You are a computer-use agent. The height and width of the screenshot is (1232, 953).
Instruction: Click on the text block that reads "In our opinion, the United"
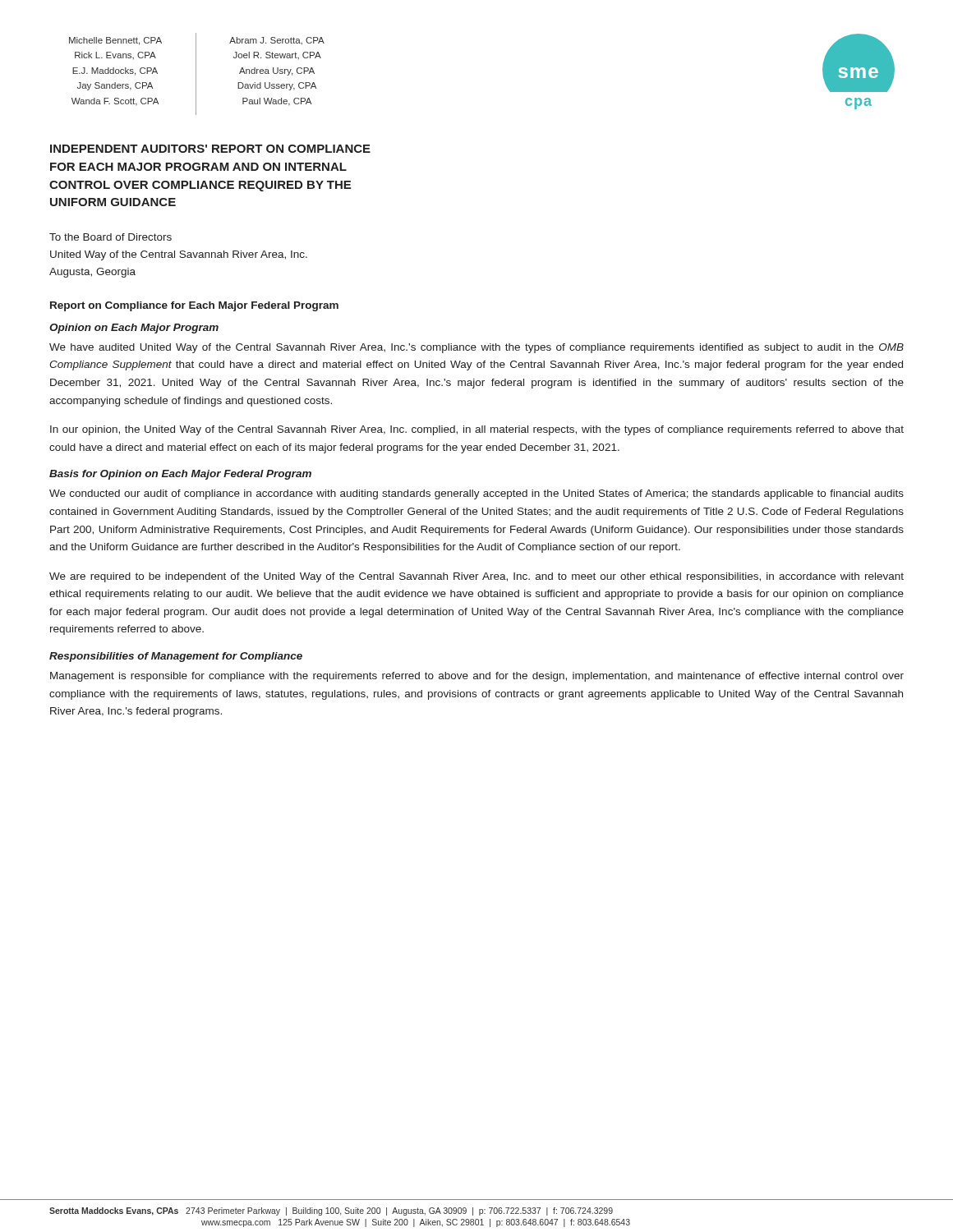(476, 438)
